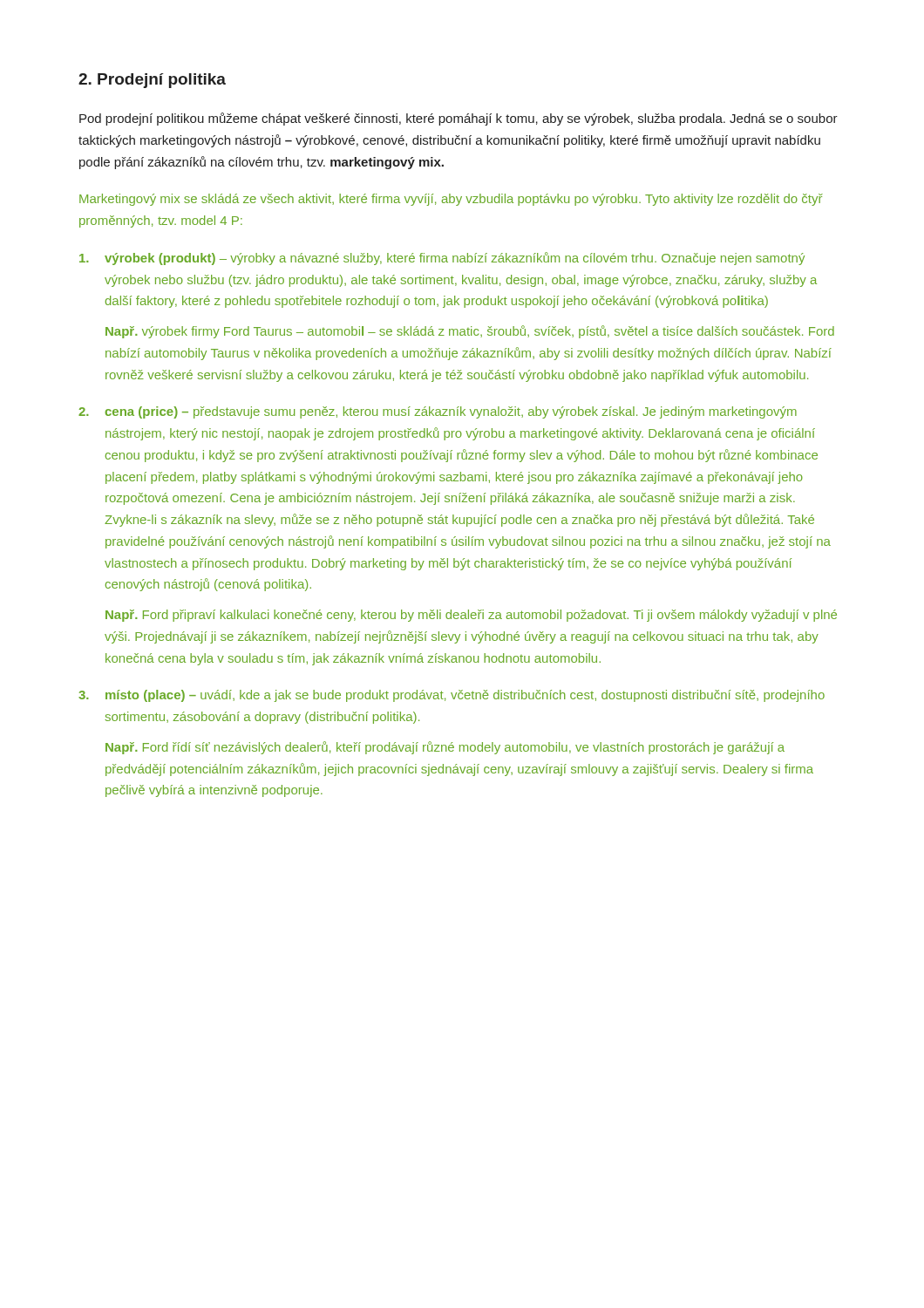Click on the text block starting "Pod prodejní politikou"
Screen dimensions: 1308x924
tap(458, 140)
